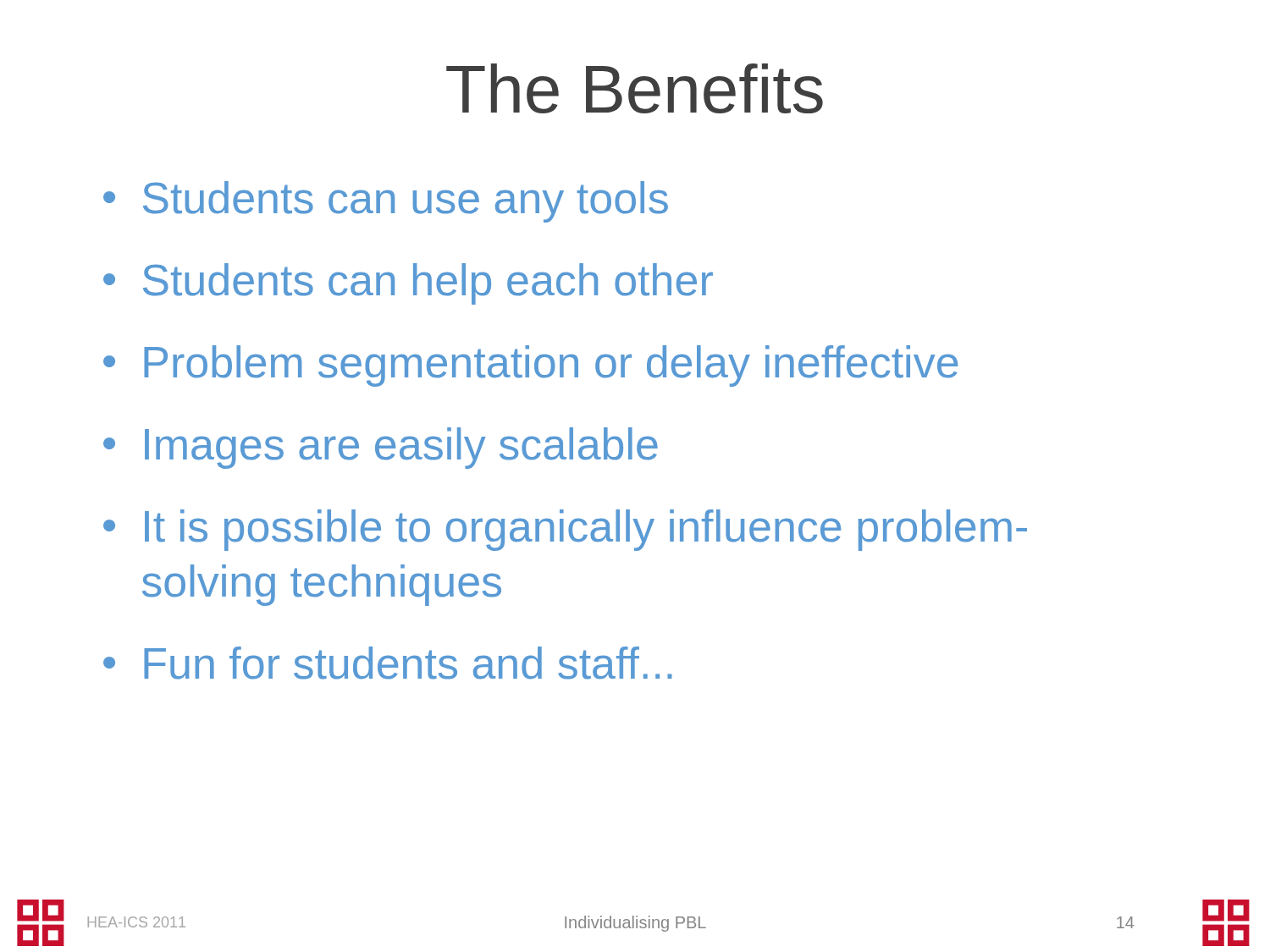1270x952 pixels.
Task: Point to the text block starting "• Fun for"
Action: coord(389,664)
